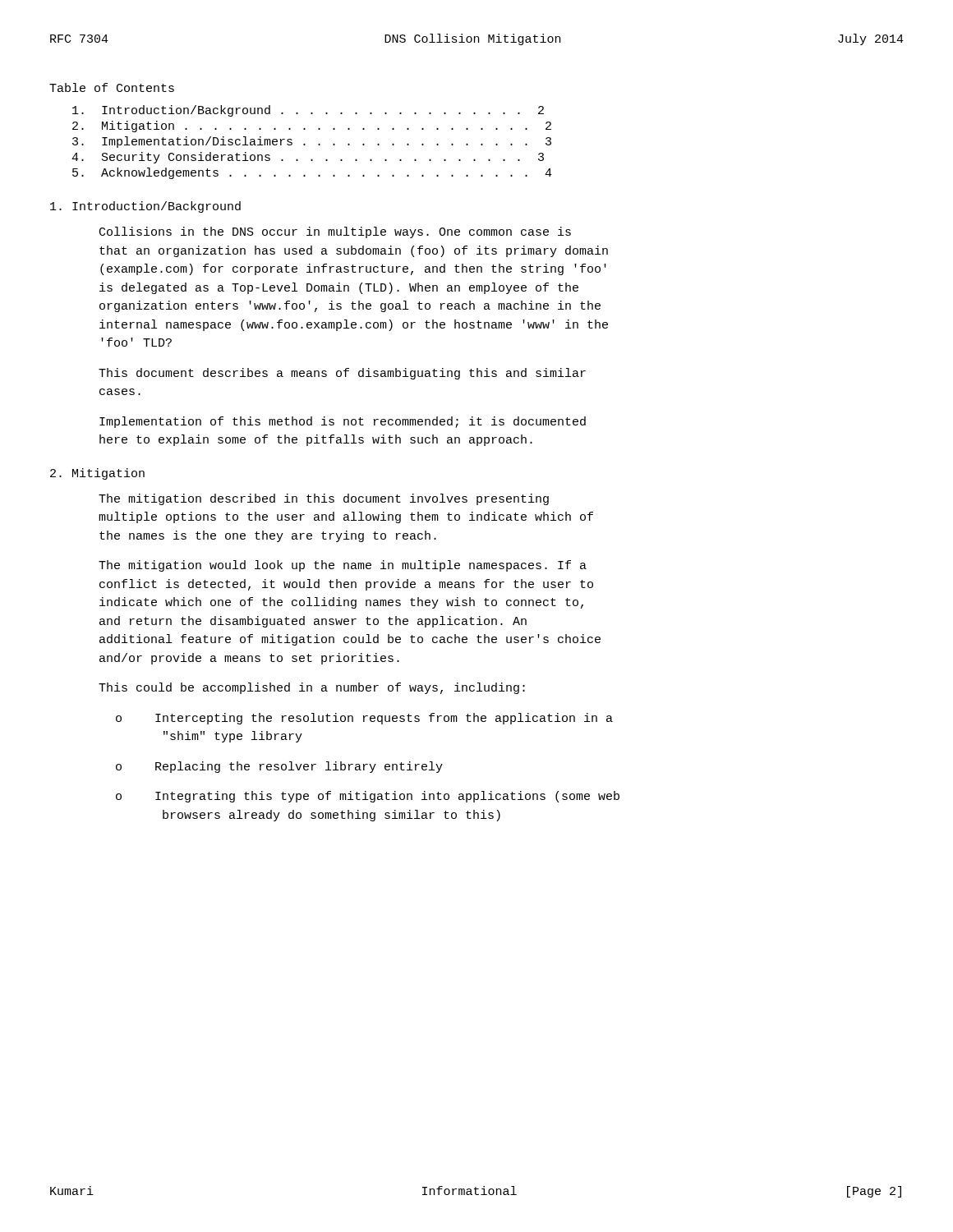Point to the block beginning "The mitigation would look"
953x1232 pixels.
350,612
